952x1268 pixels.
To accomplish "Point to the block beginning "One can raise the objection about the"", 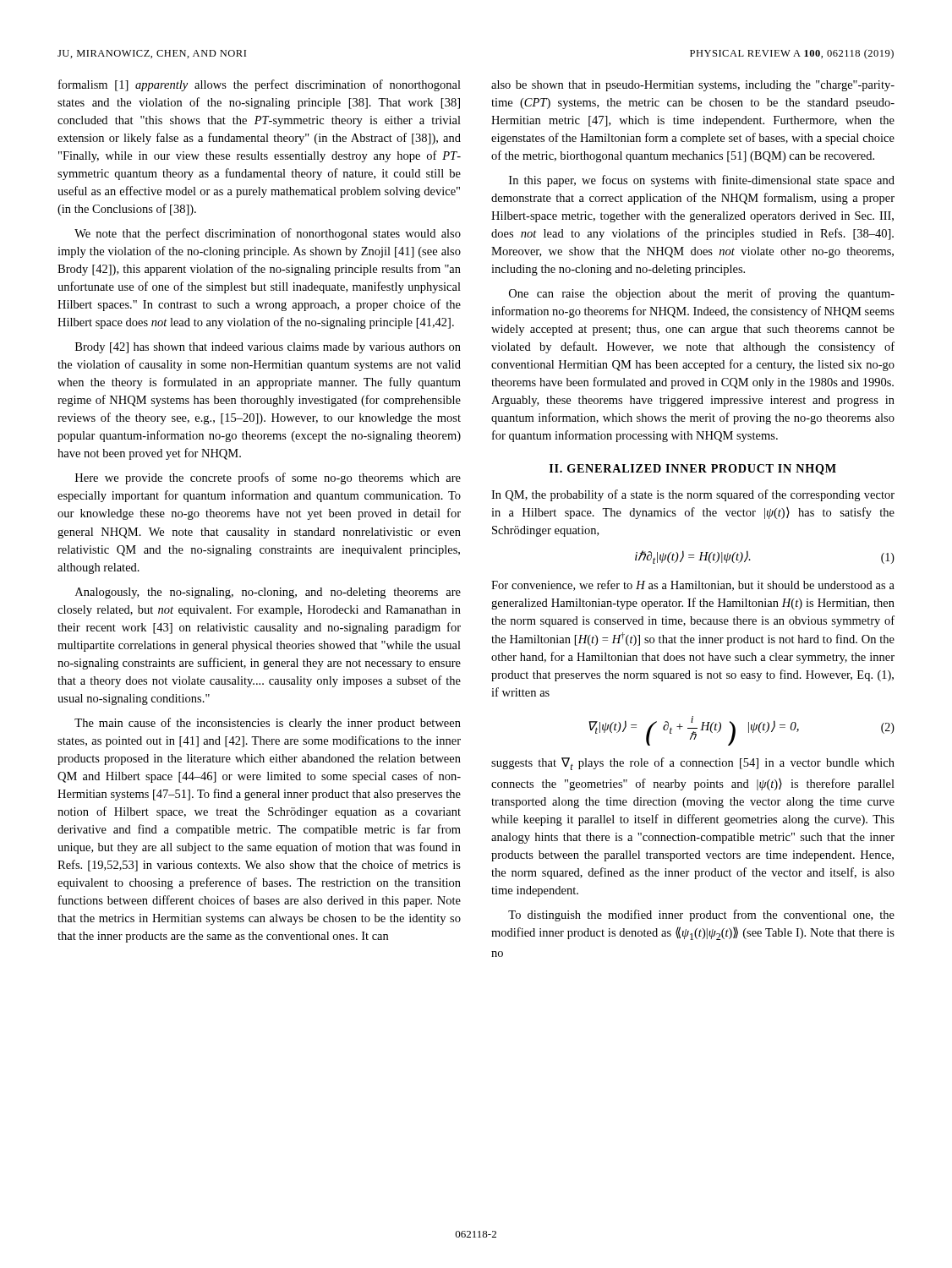I will pos(693,365).
